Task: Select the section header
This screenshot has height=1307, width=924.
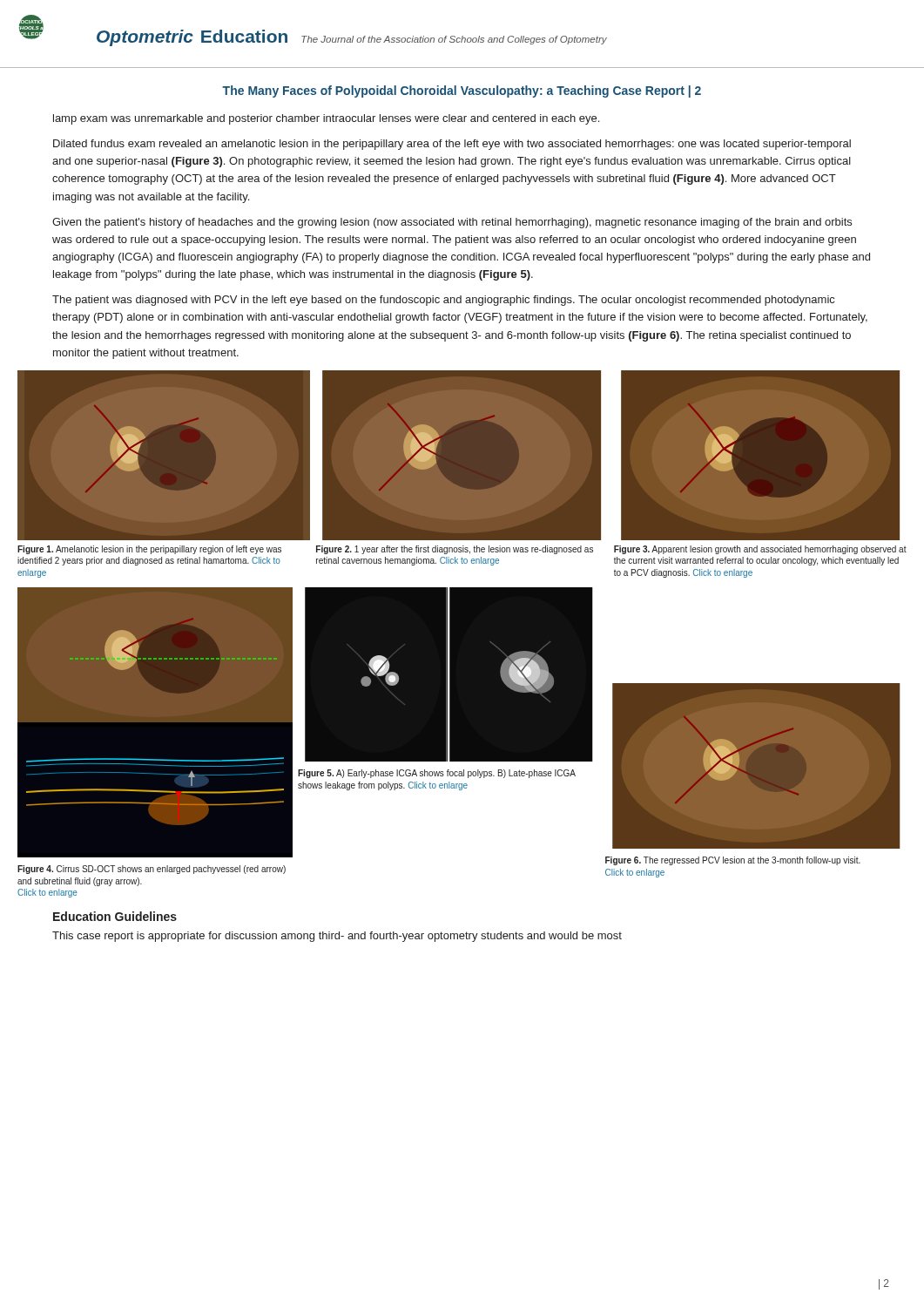Action: tap(115, 917)
